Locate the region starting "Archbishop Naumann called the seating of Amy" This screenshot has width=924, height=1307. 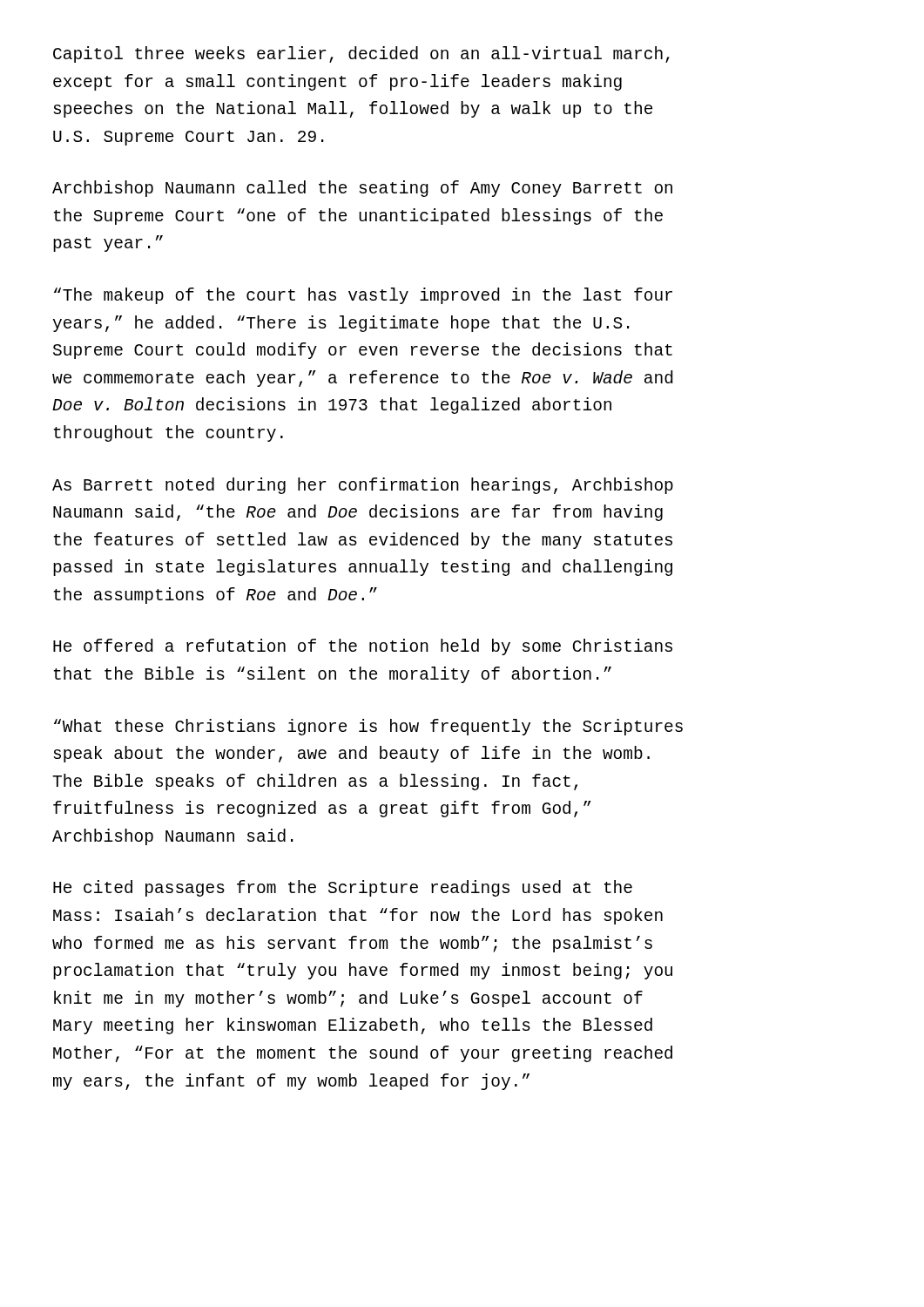pyautogui.click(x=363, y=217)
